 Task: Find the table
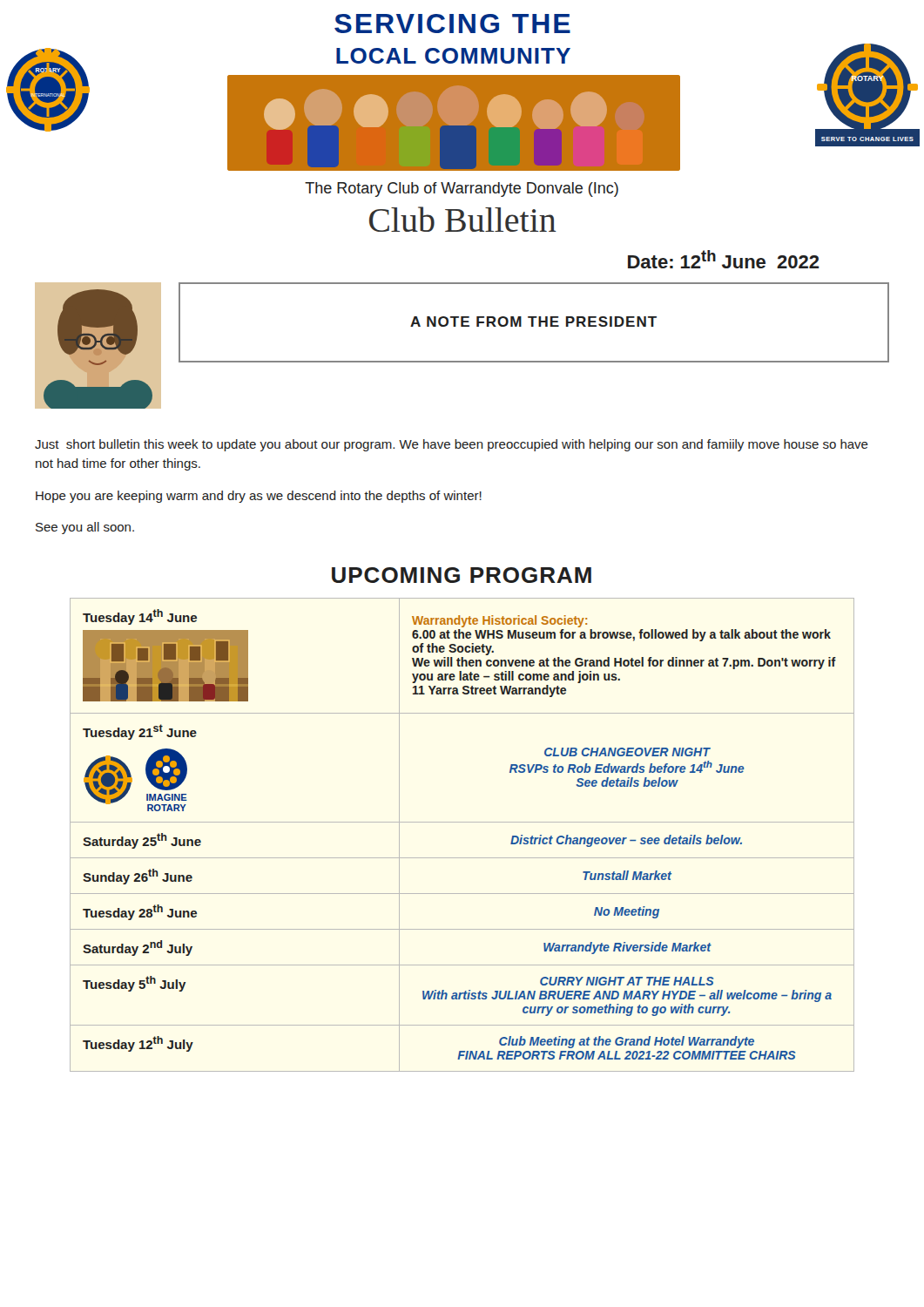462,834
